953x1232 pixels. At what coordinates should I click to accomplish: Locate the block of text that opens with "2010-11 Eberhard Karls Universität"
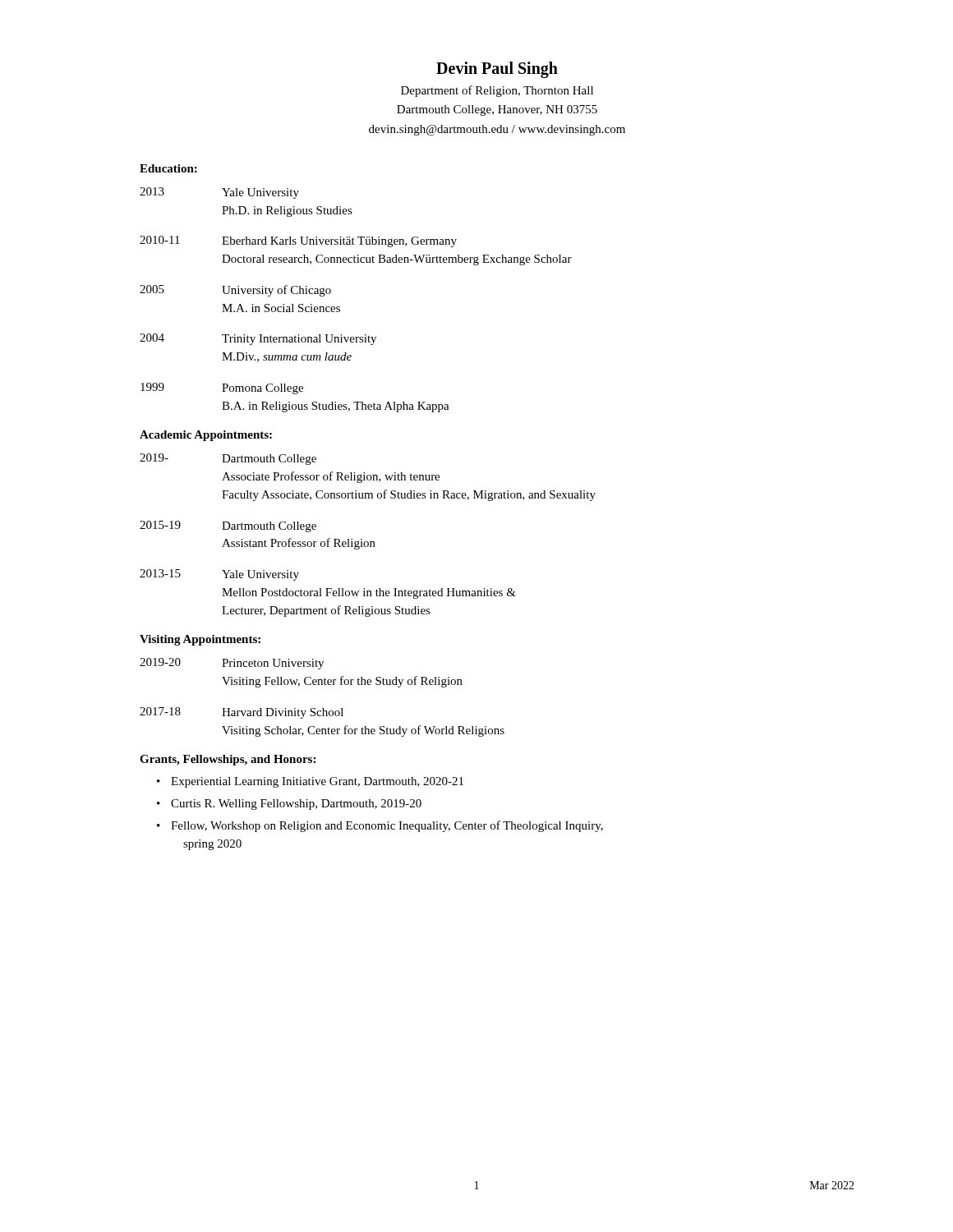point(497,250)
